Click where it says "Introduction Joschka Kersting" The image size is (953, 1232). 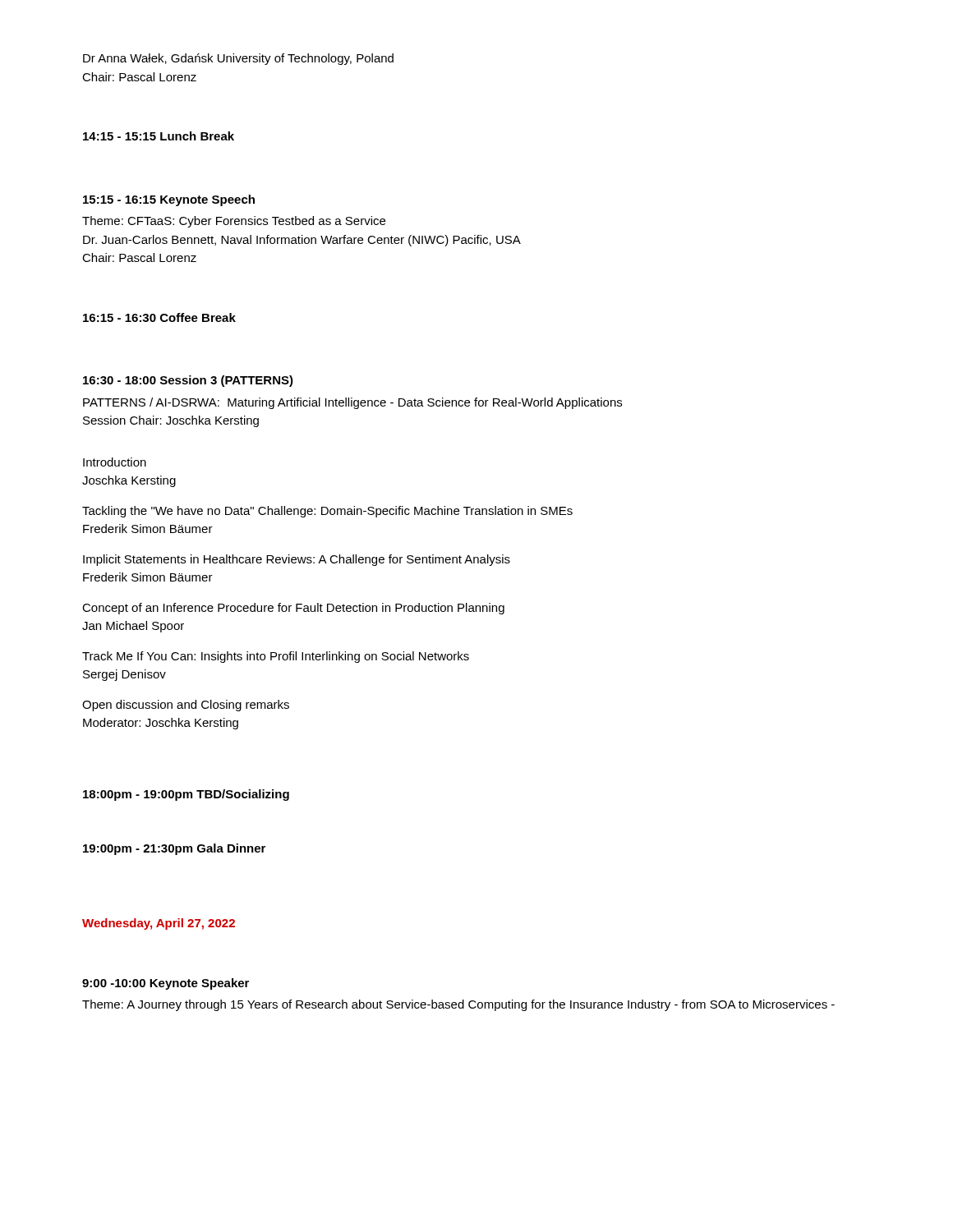tap(129, 471)
